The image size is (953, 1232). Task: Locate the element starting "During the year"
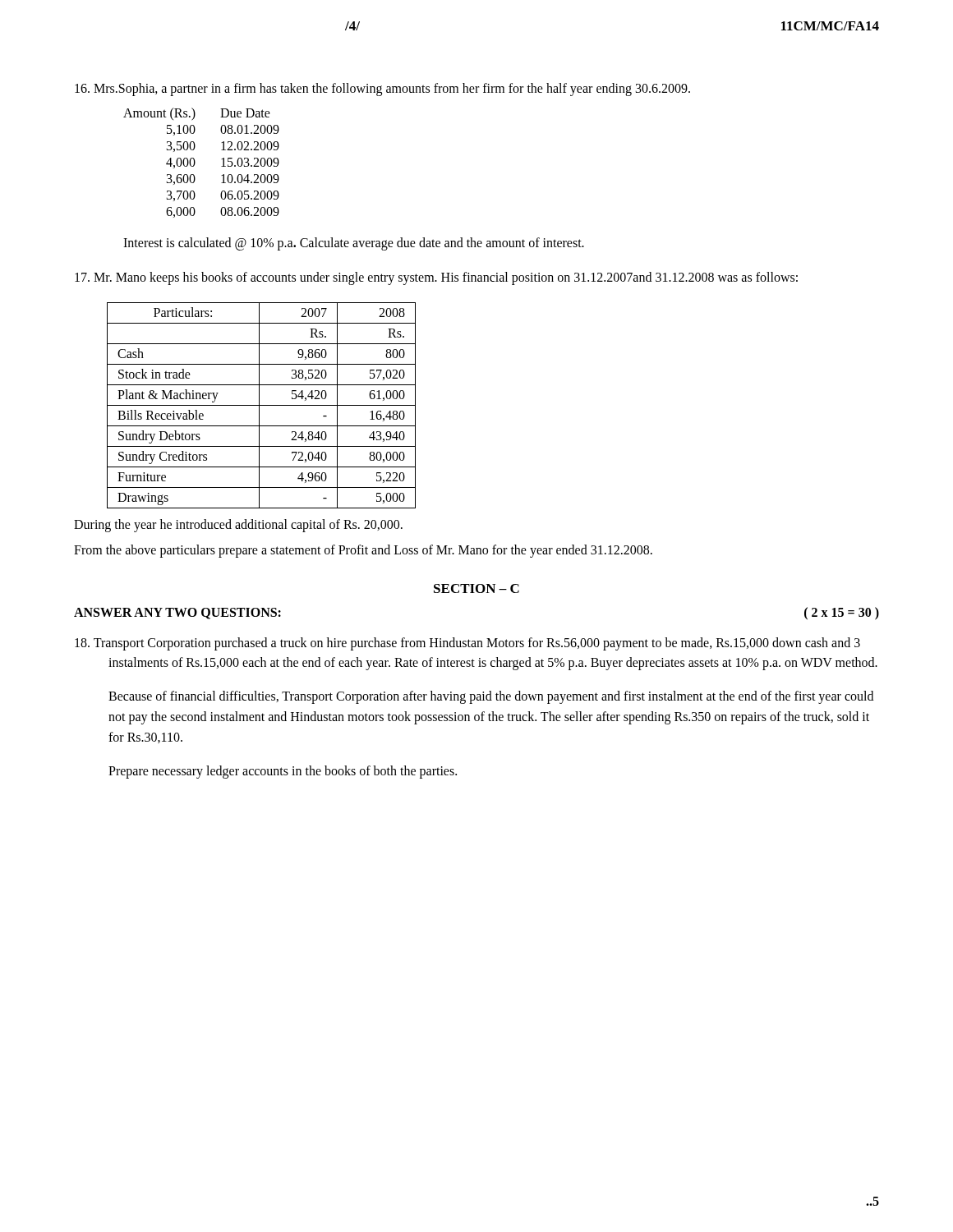239,524
